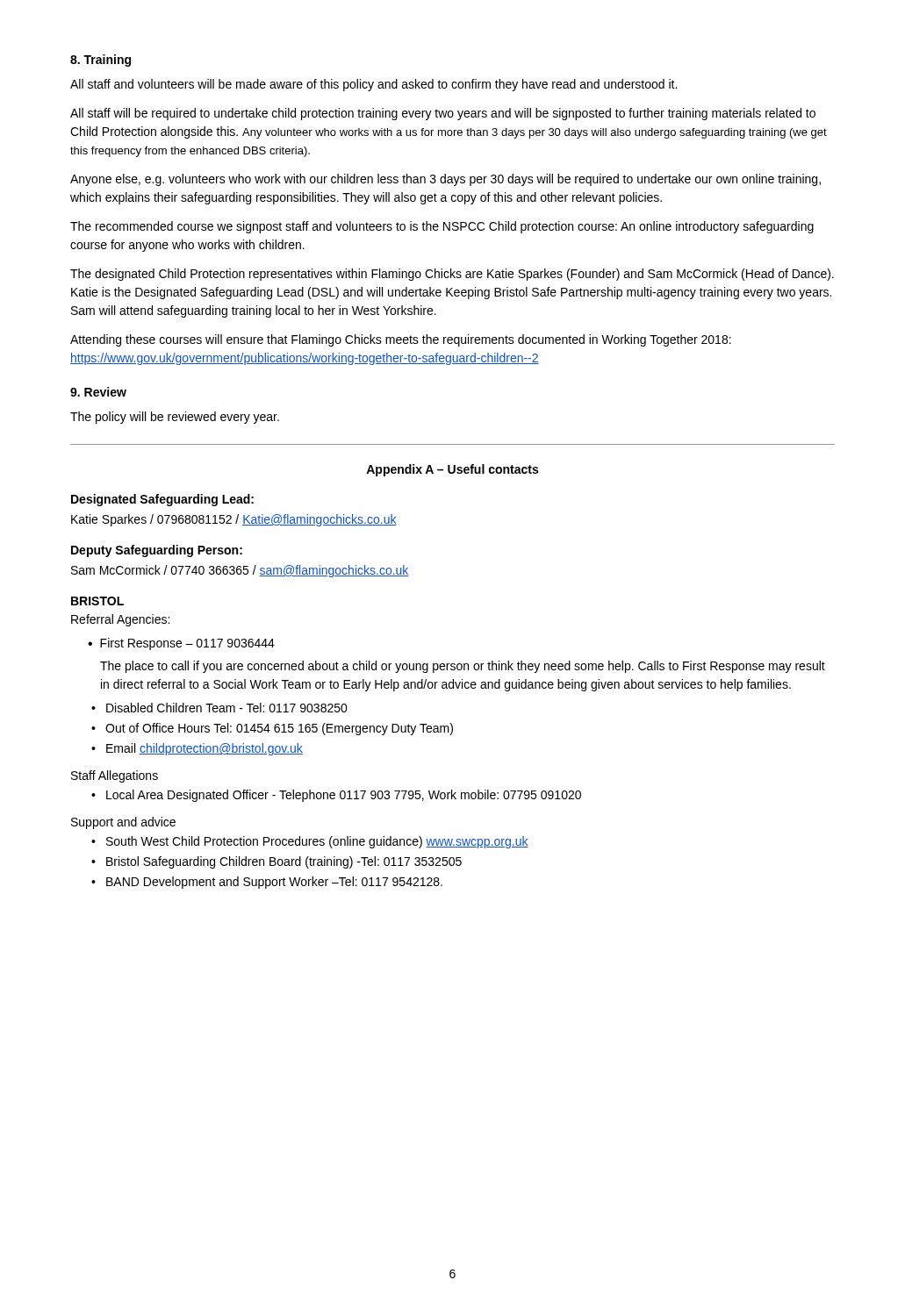Select the list item that says "Disabled Children Team - Tel: 0117"
The width and height of the screenshot is (905, 1316).
[x=226, y=708]
